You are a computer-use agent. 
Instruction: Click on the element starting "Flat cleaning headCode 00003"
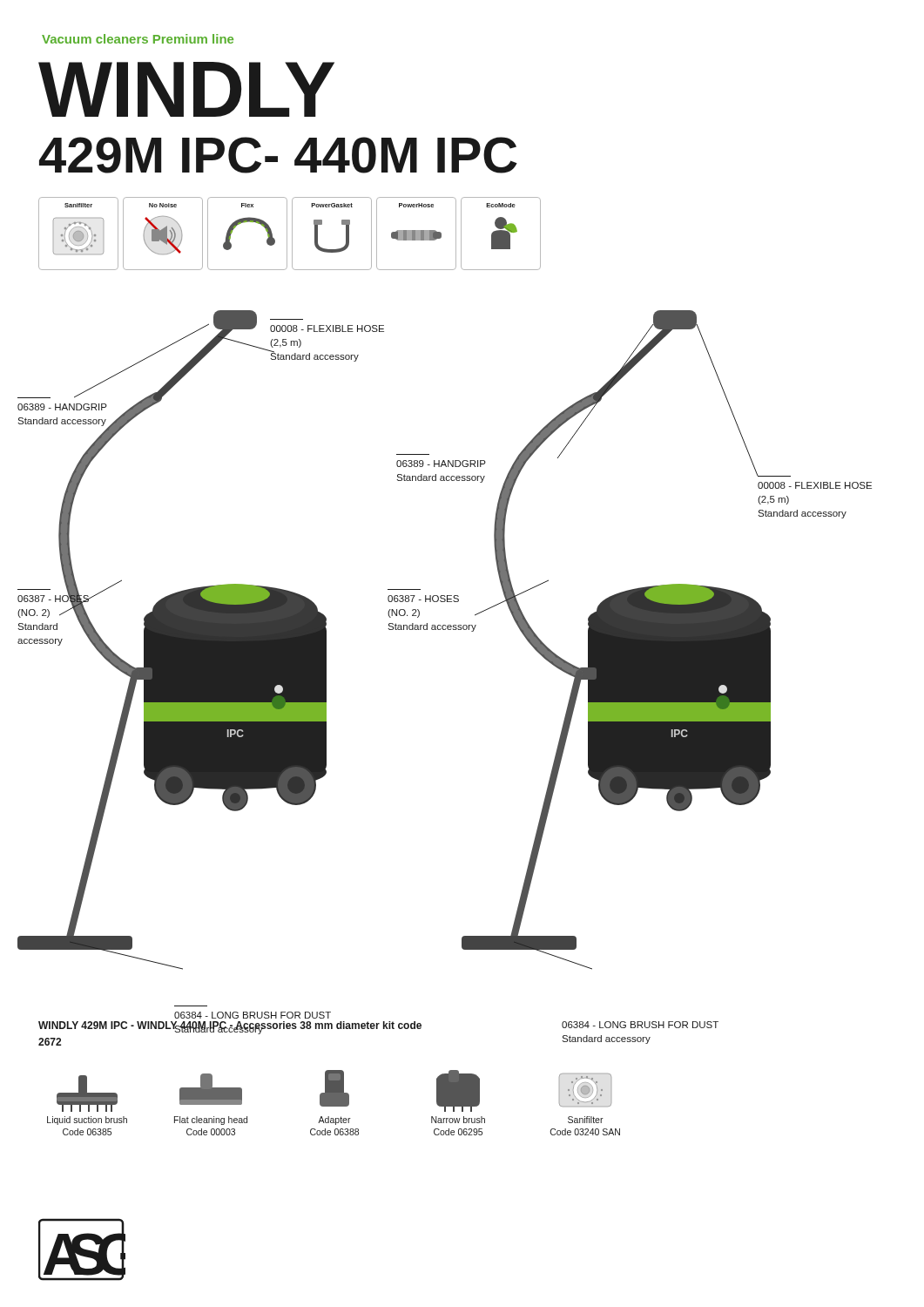tap(211, 1126)
